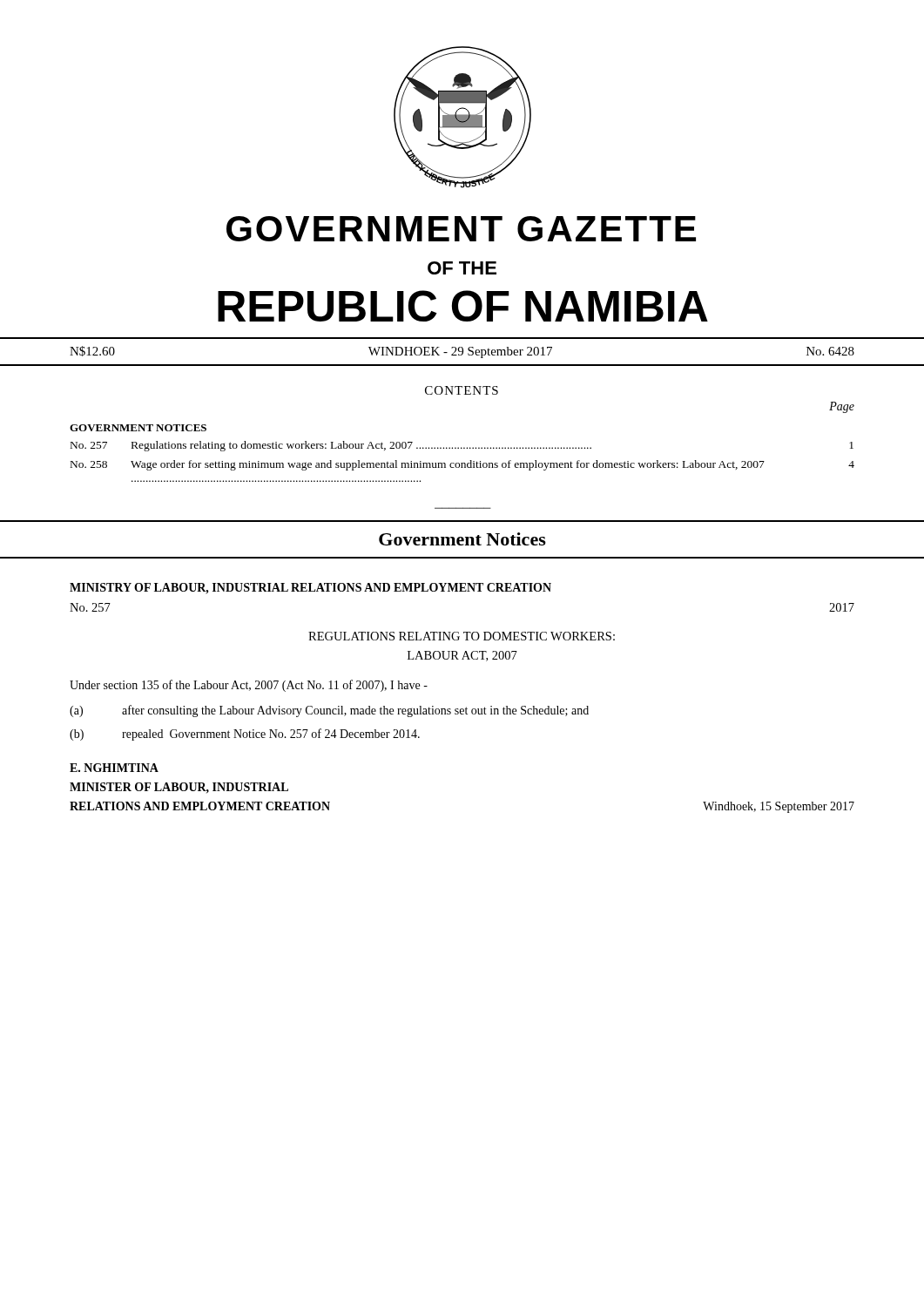Click the passage that begins "(b) repealed Government"
This screenshot has width=924, height=1307.
pyautogui.click(x=245, y=735)
